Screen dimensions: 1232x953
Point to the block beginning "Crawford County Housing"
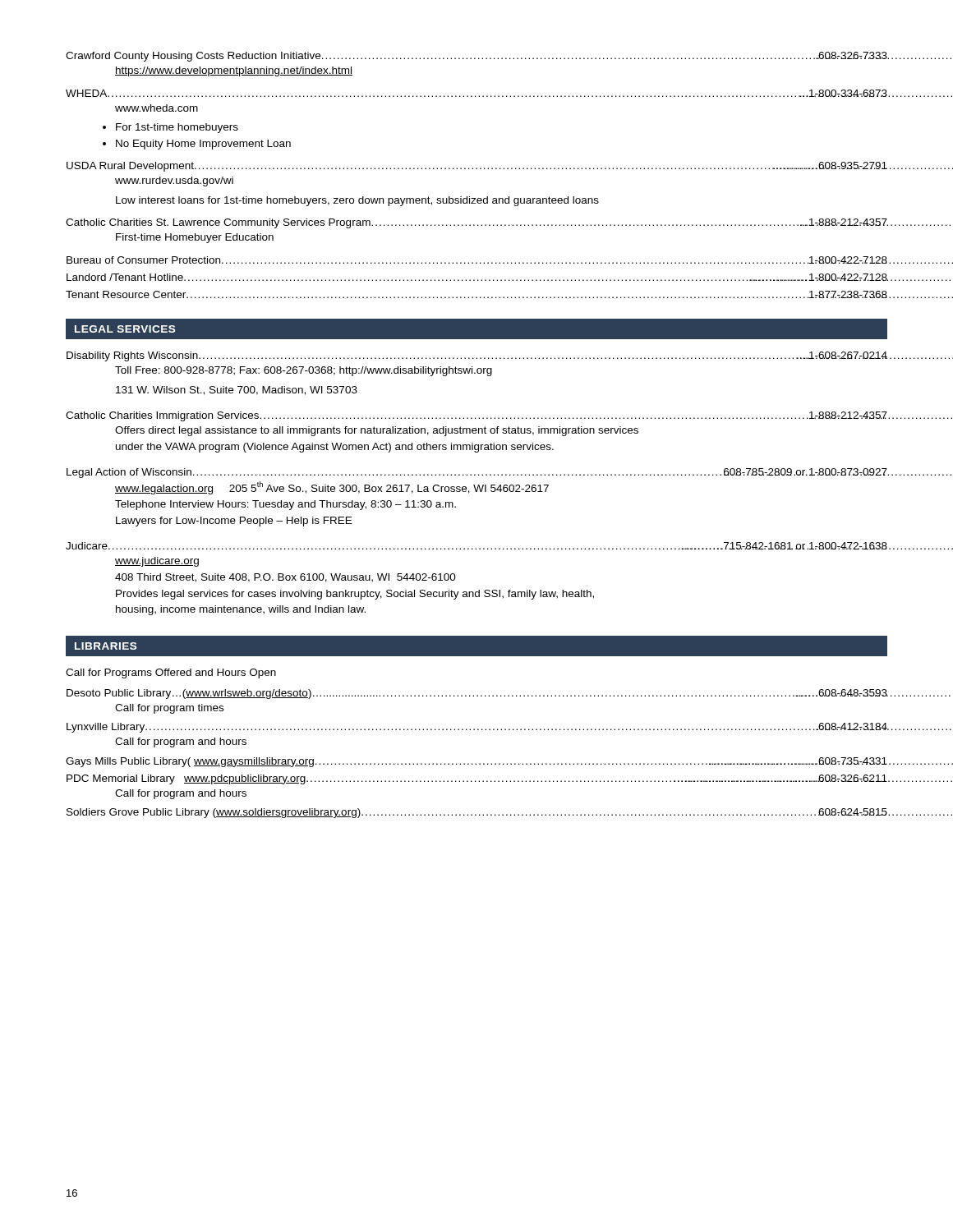[x=476, y=64]
